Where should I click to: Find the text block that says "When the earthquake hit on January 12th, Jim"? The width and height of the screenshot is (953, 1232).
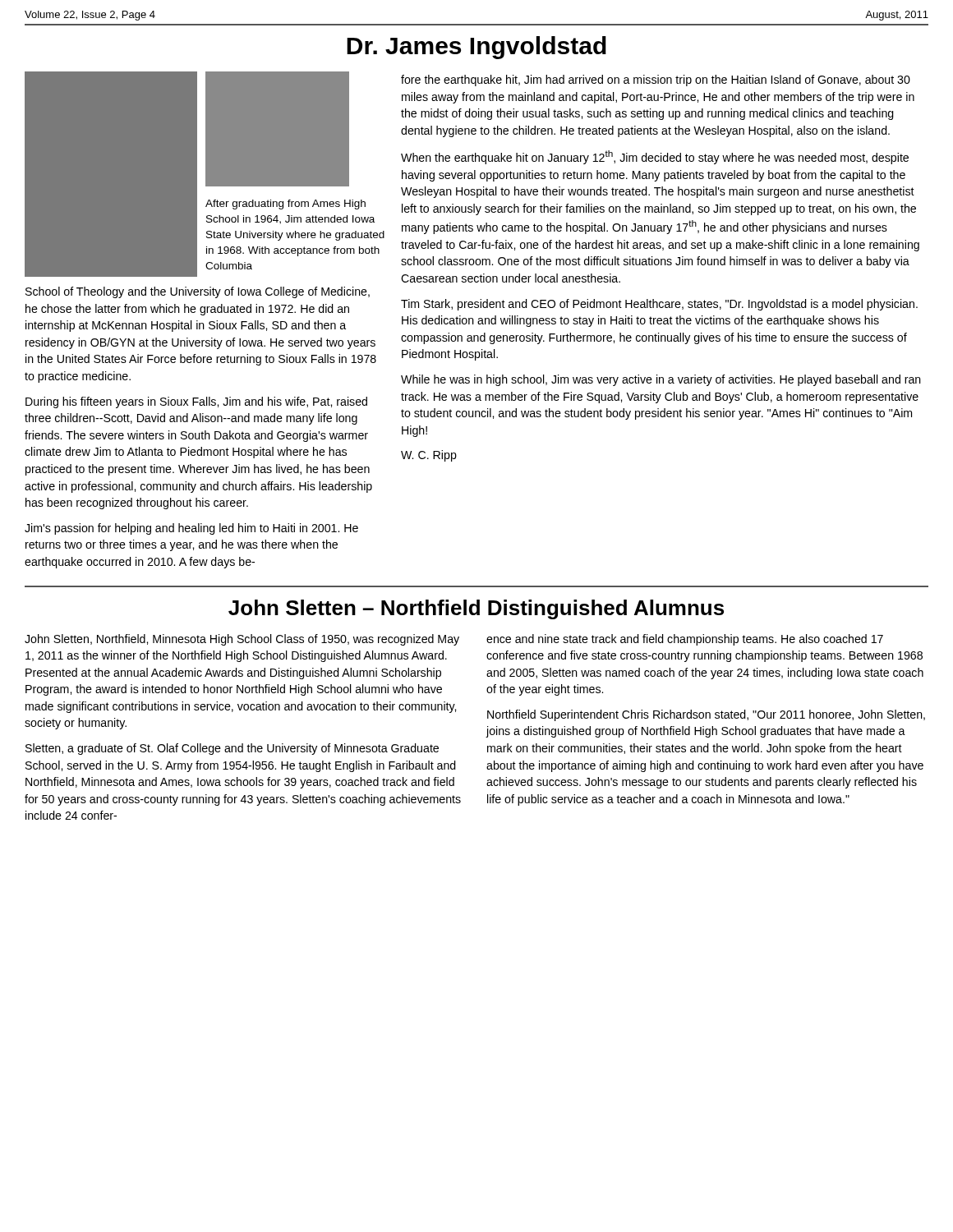660,217
